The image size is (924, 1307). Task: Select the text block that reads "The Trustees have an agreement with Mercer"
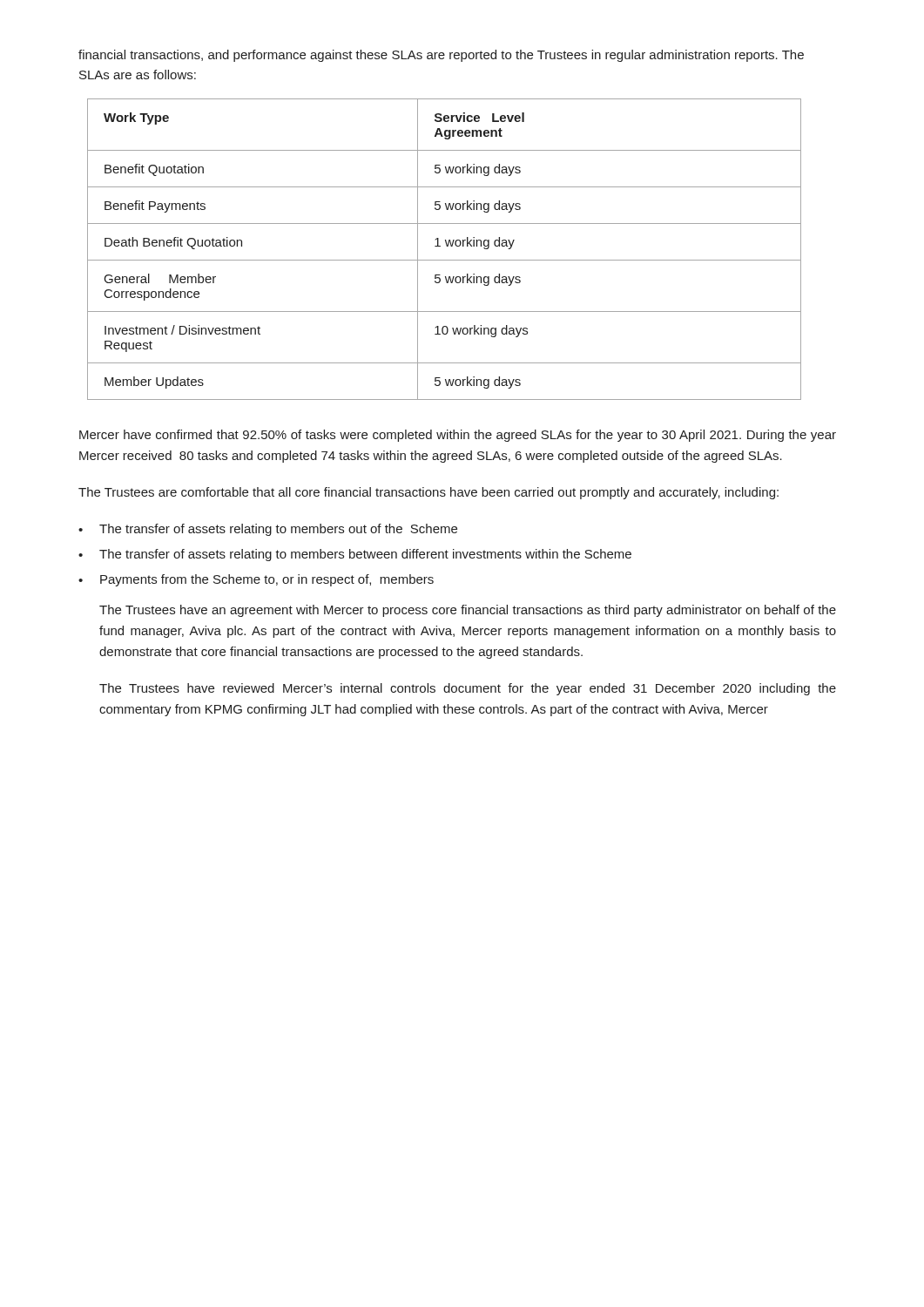[x=468, y=630]
